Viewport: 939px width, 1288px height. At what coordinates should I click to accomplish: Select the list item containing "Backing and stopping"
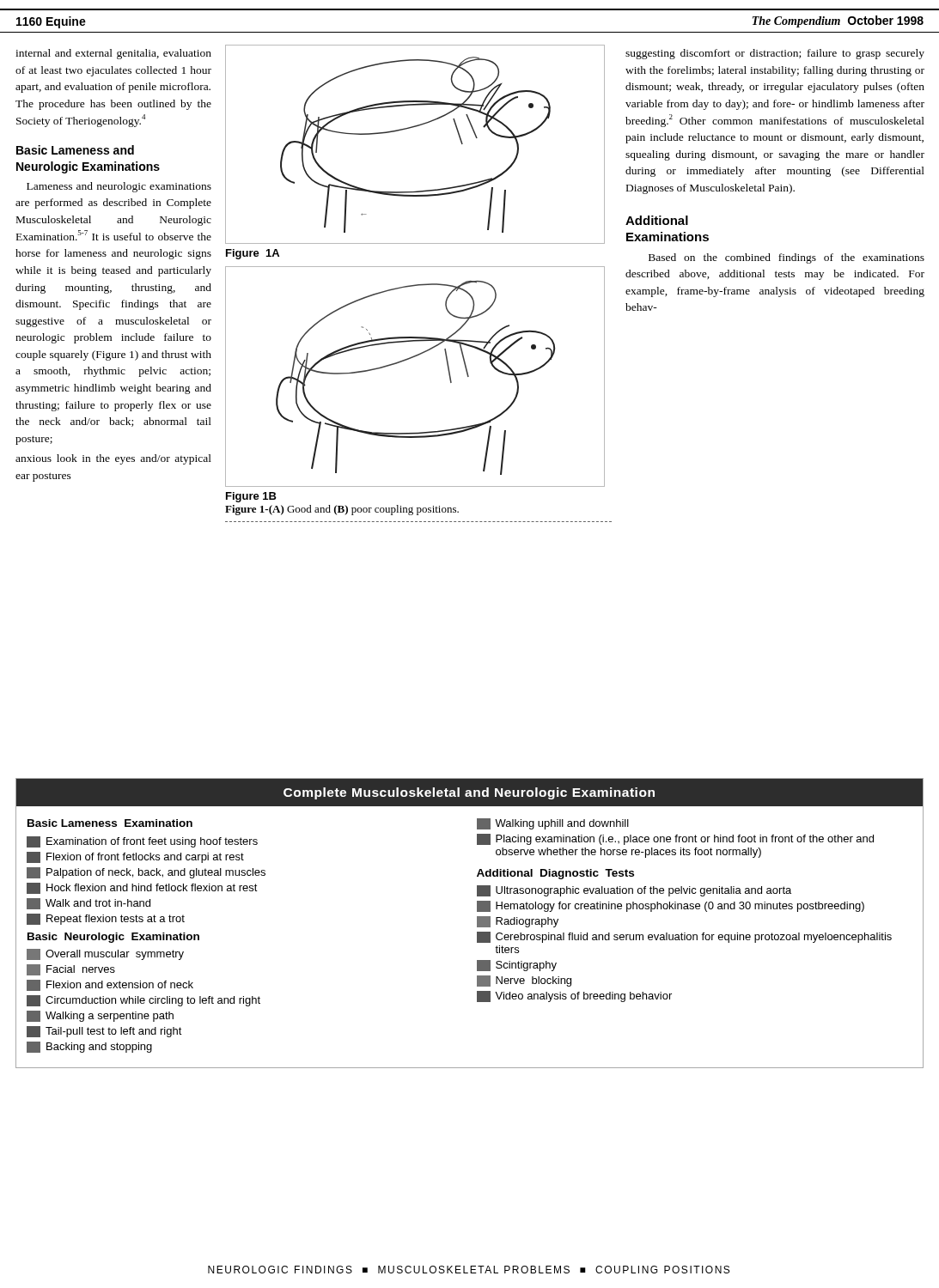89,1046
